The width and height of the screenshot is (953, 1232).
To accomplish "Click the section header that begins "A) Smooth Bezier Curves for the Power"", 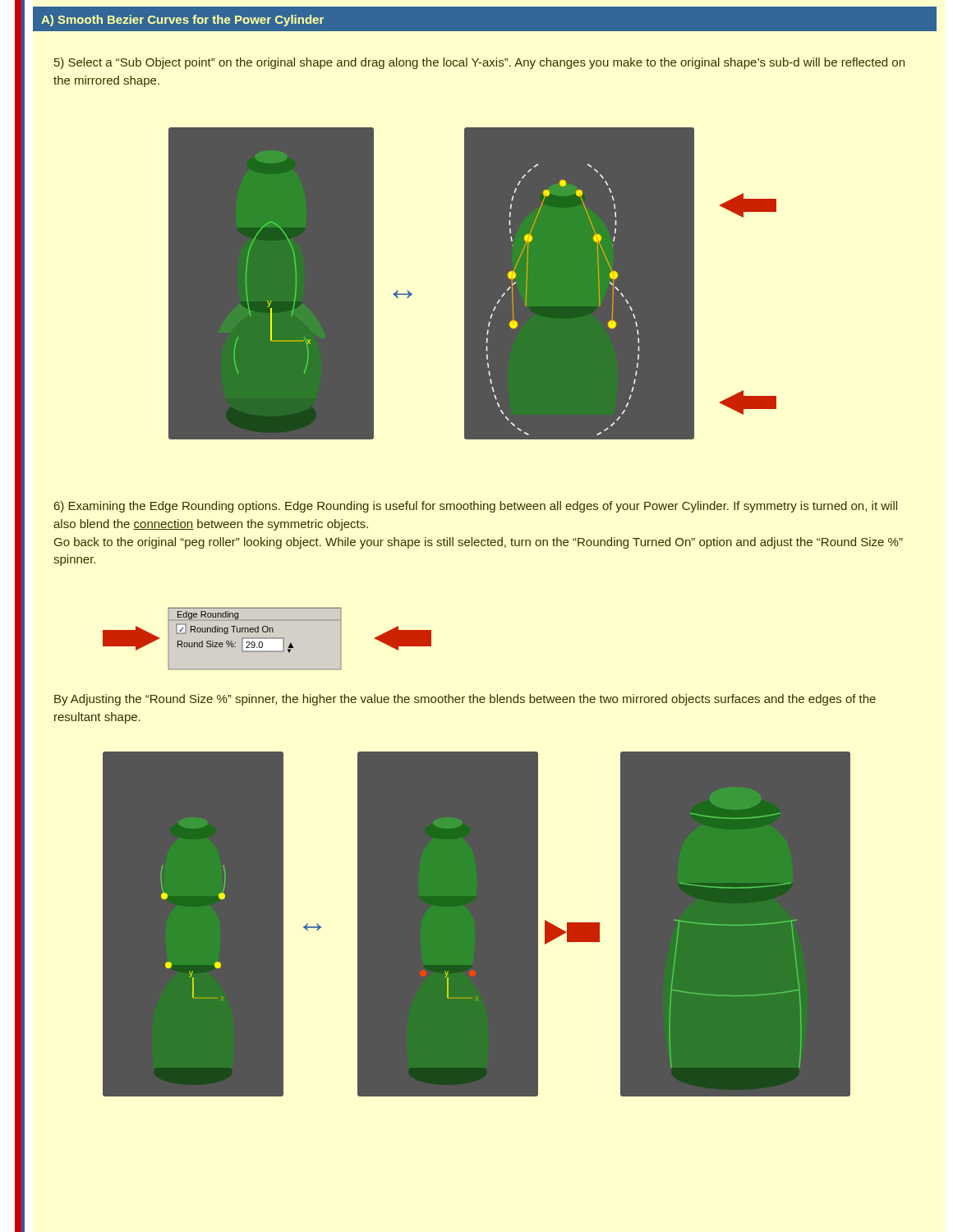I will [x=182, y=19].
